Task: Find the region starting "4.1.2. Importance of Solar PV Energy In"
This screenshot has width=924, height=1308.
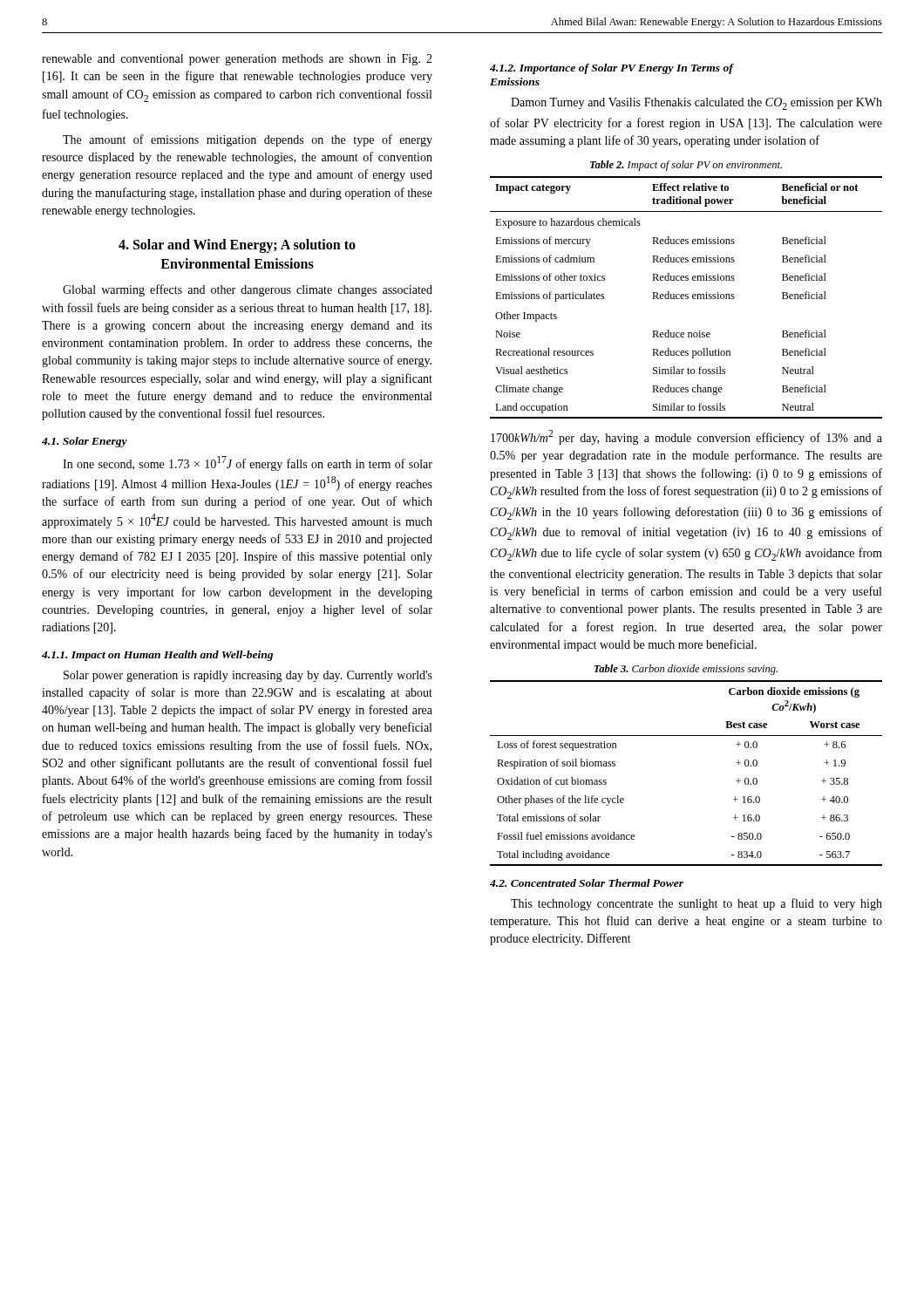Action: point(686,75)
